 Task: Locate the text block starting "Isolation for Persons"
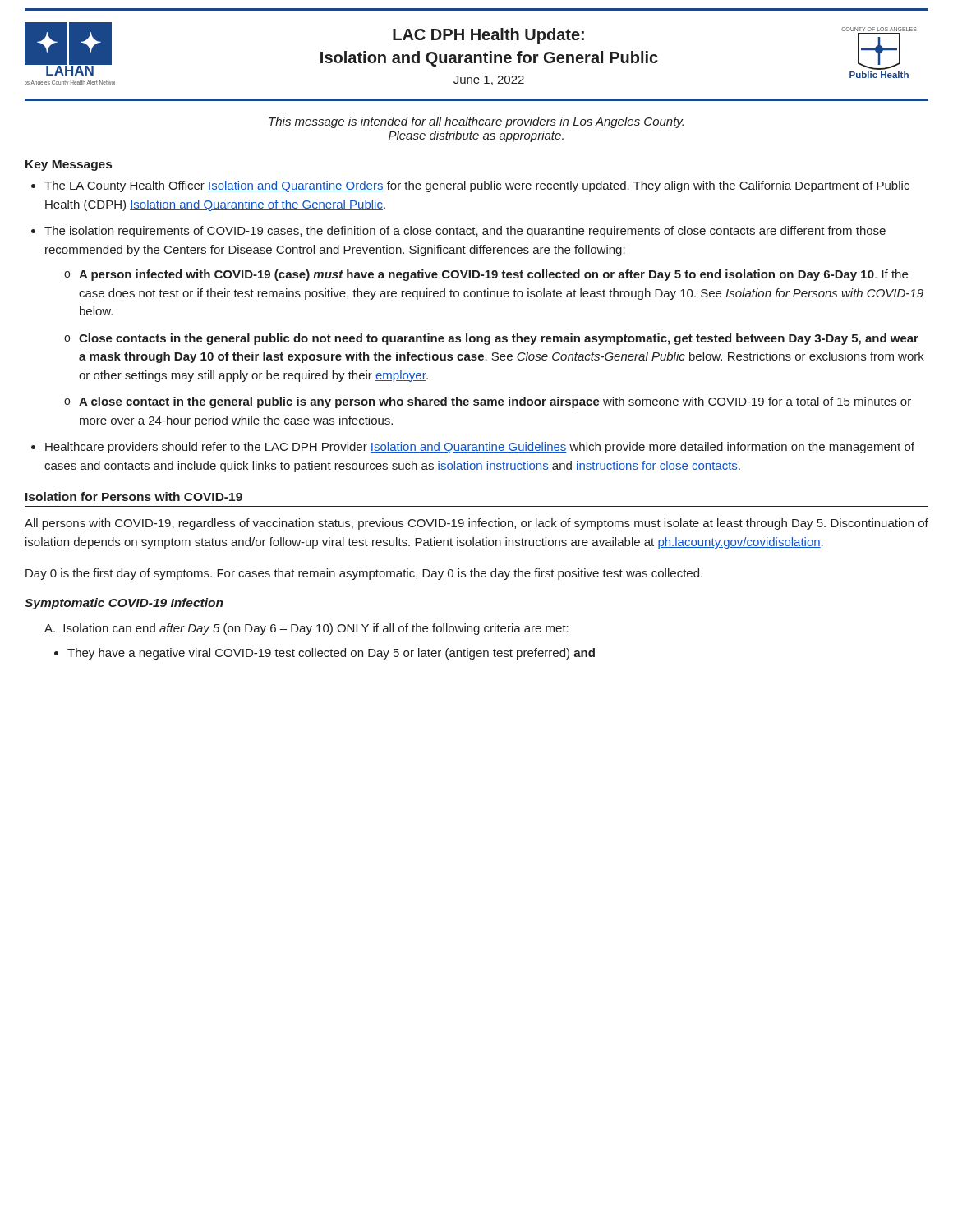tap(134, 496)
